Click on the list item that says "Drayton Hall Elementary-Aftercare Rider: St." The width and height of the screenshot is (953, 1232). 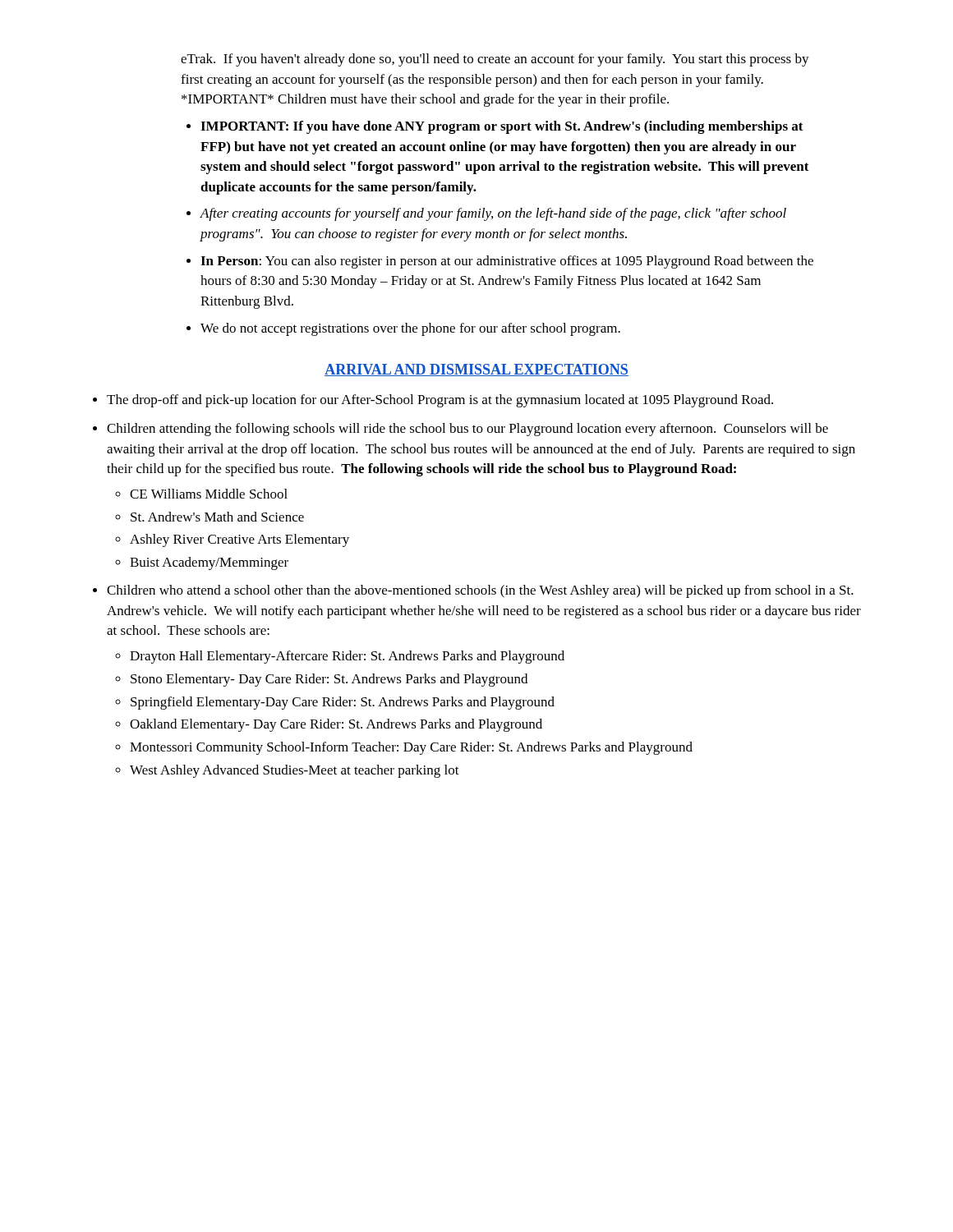tap(347, 656)
